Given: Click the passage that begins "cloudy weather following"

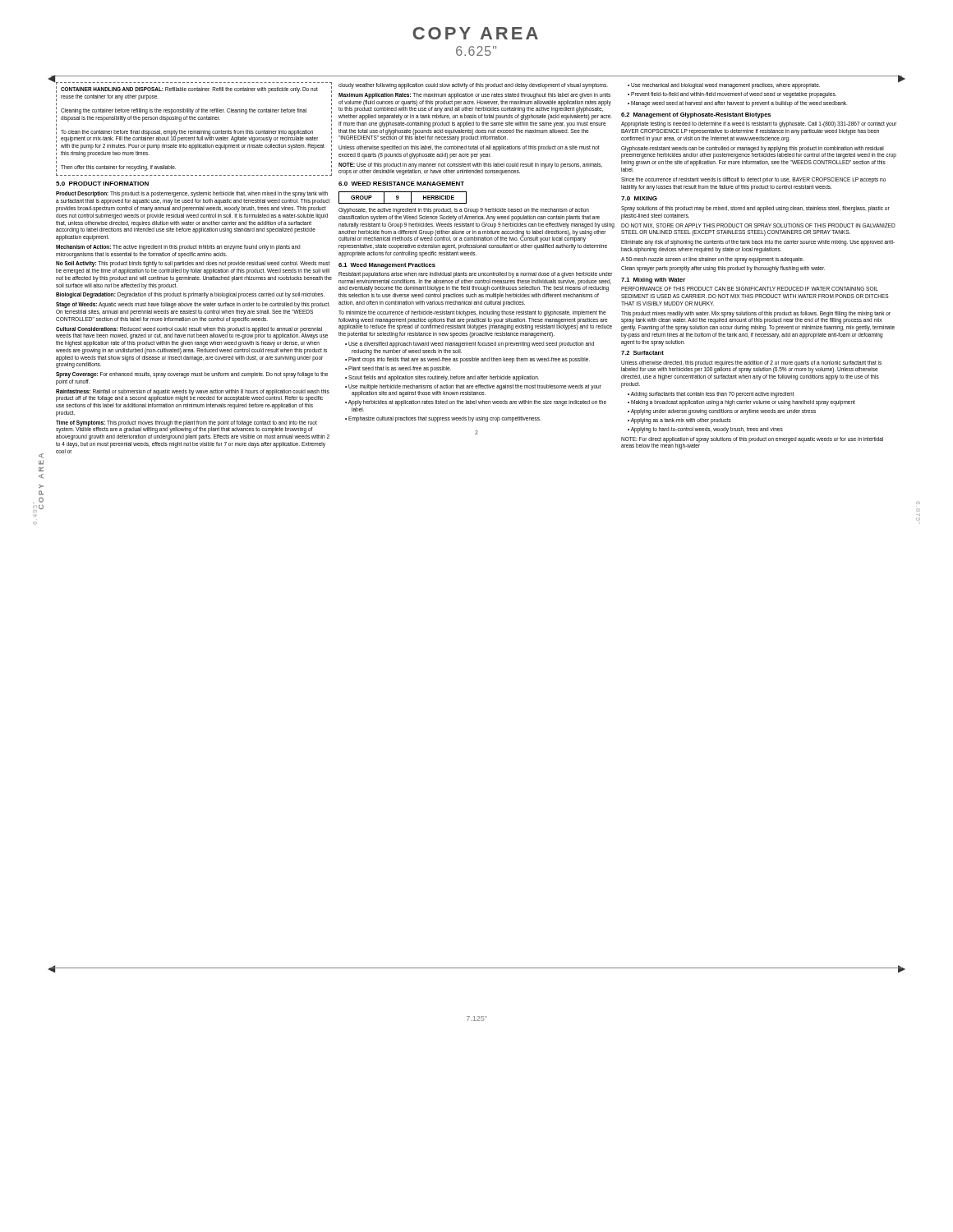Looking at the screenshot, I should [x=476, y=129].
